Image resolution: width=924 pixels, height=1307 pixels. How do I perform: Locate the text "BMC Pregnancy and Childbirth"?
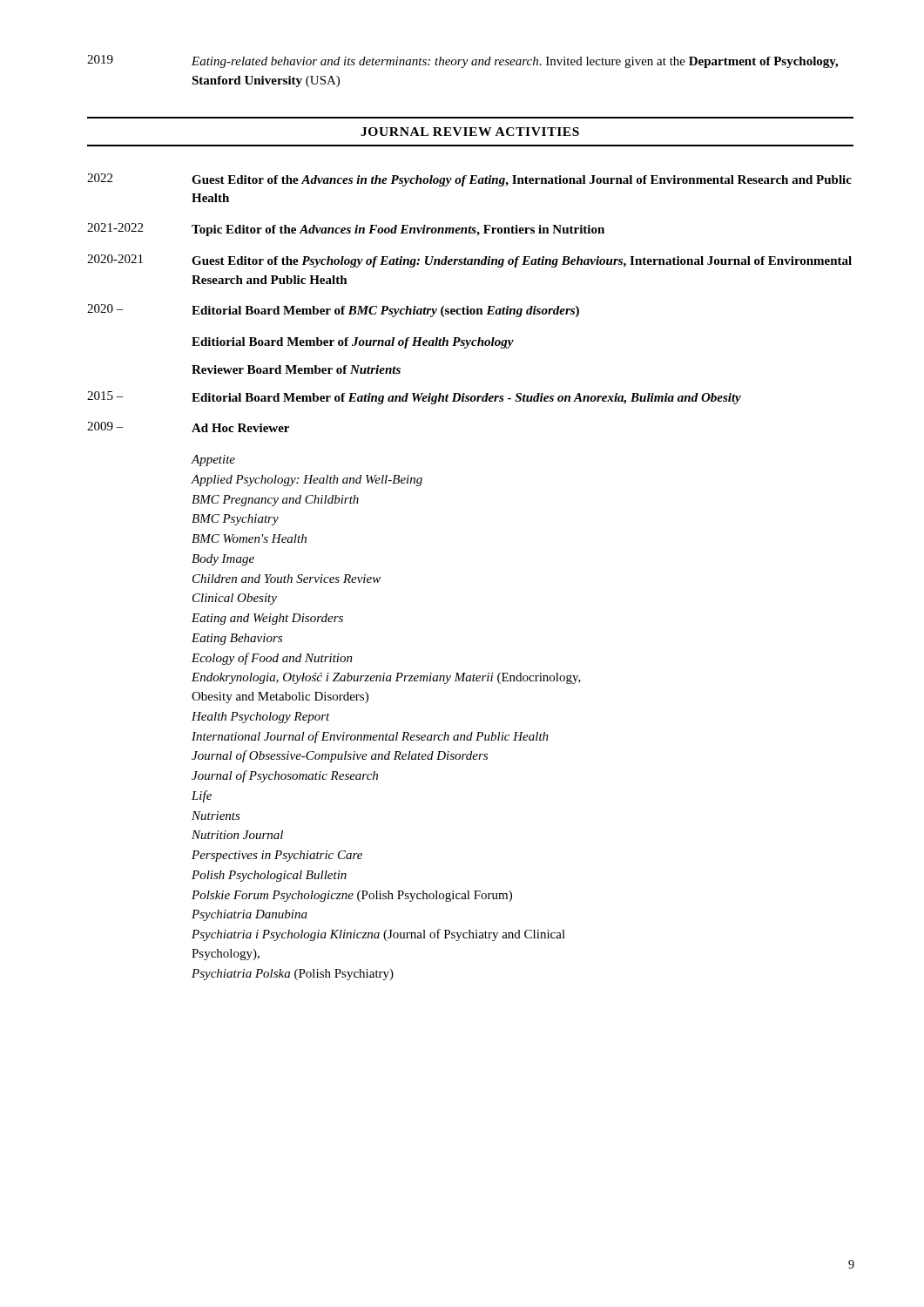[275, 499]
